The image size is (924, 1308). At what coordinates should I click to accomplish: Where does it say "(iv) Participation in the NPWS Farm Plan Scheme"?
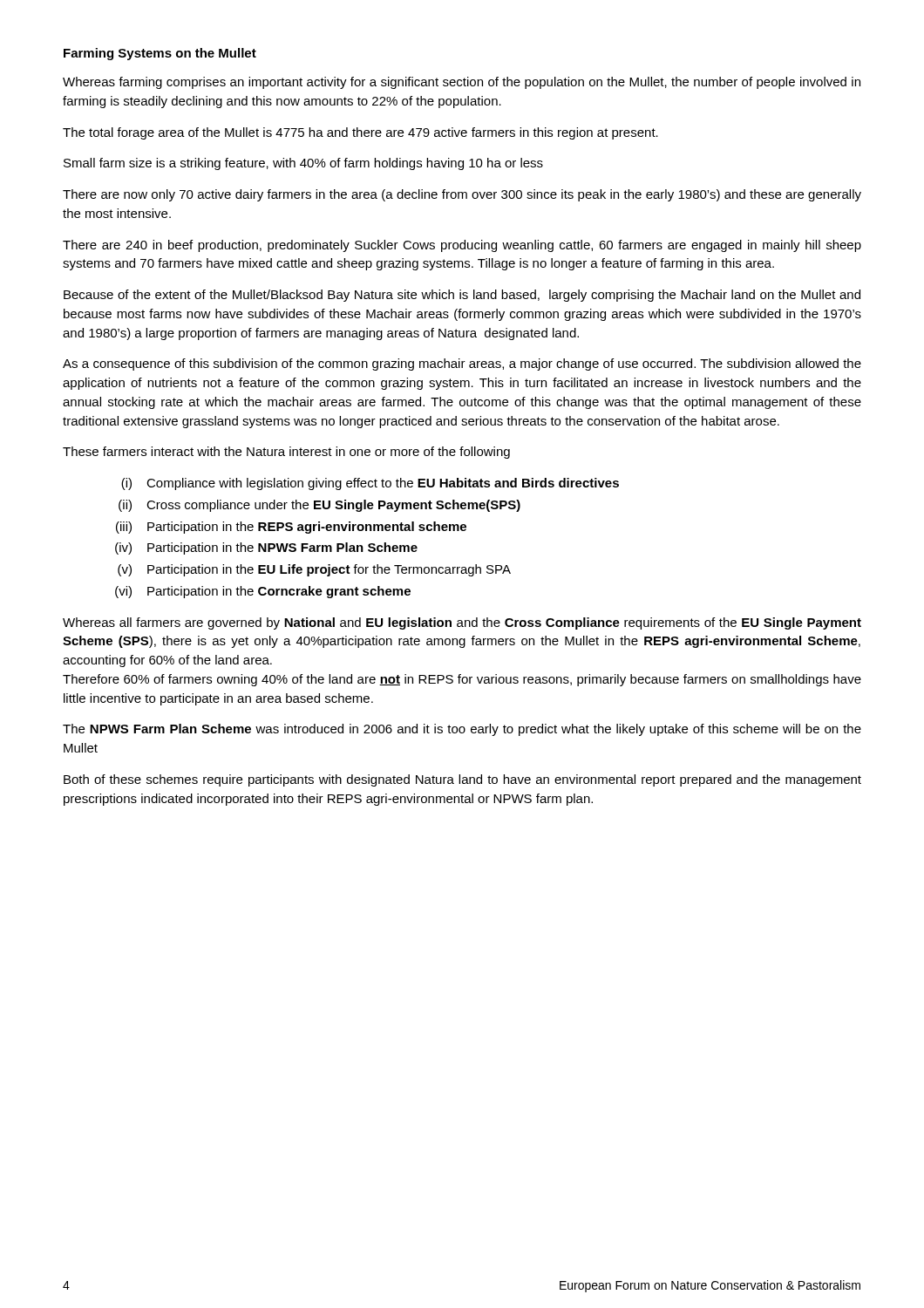[266, 548]
